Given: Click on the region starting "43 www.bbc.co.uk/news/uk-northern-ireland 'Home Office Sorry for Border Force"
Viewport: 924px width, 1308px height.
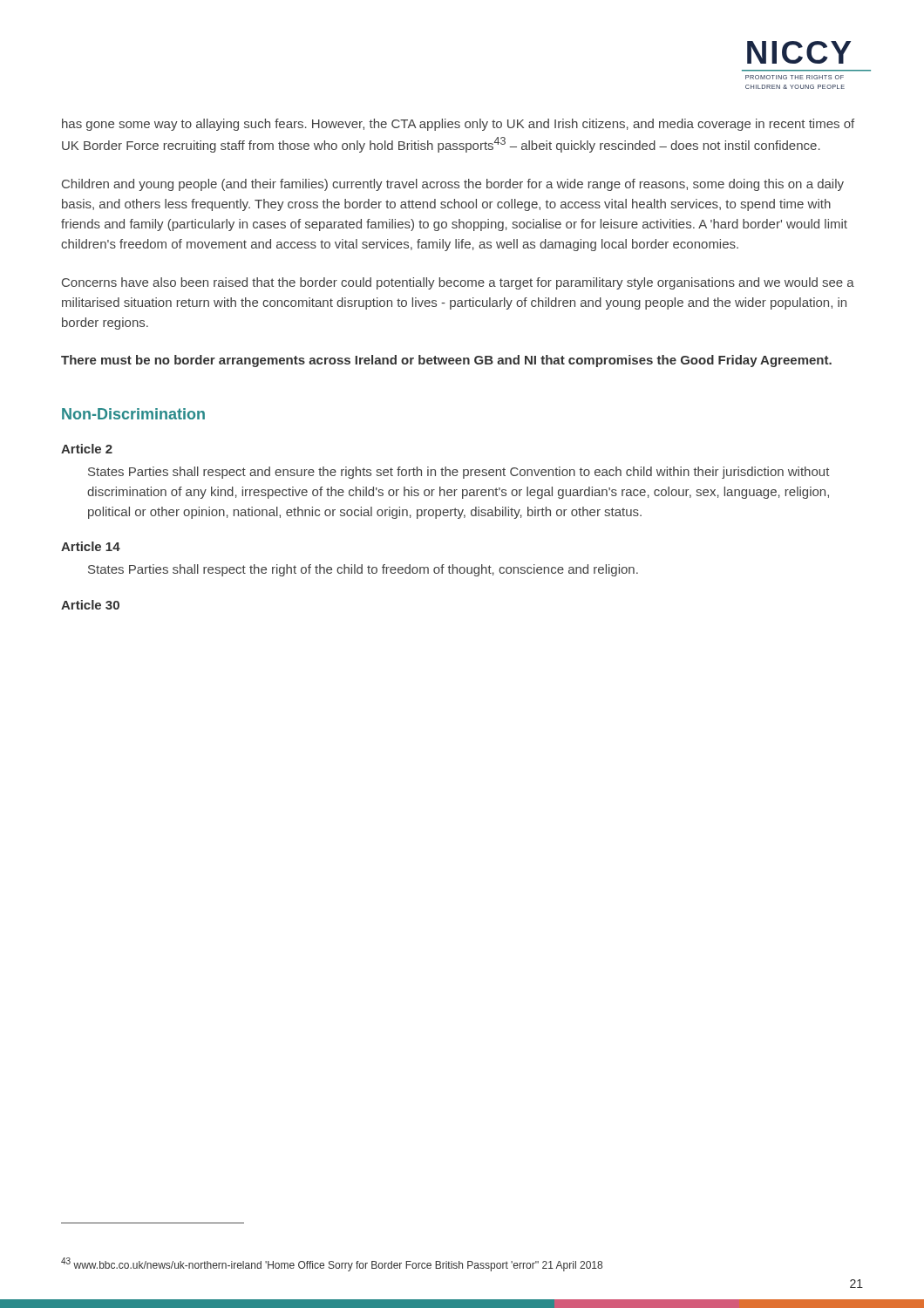Looking at the screenshot, I should 332,1264.
